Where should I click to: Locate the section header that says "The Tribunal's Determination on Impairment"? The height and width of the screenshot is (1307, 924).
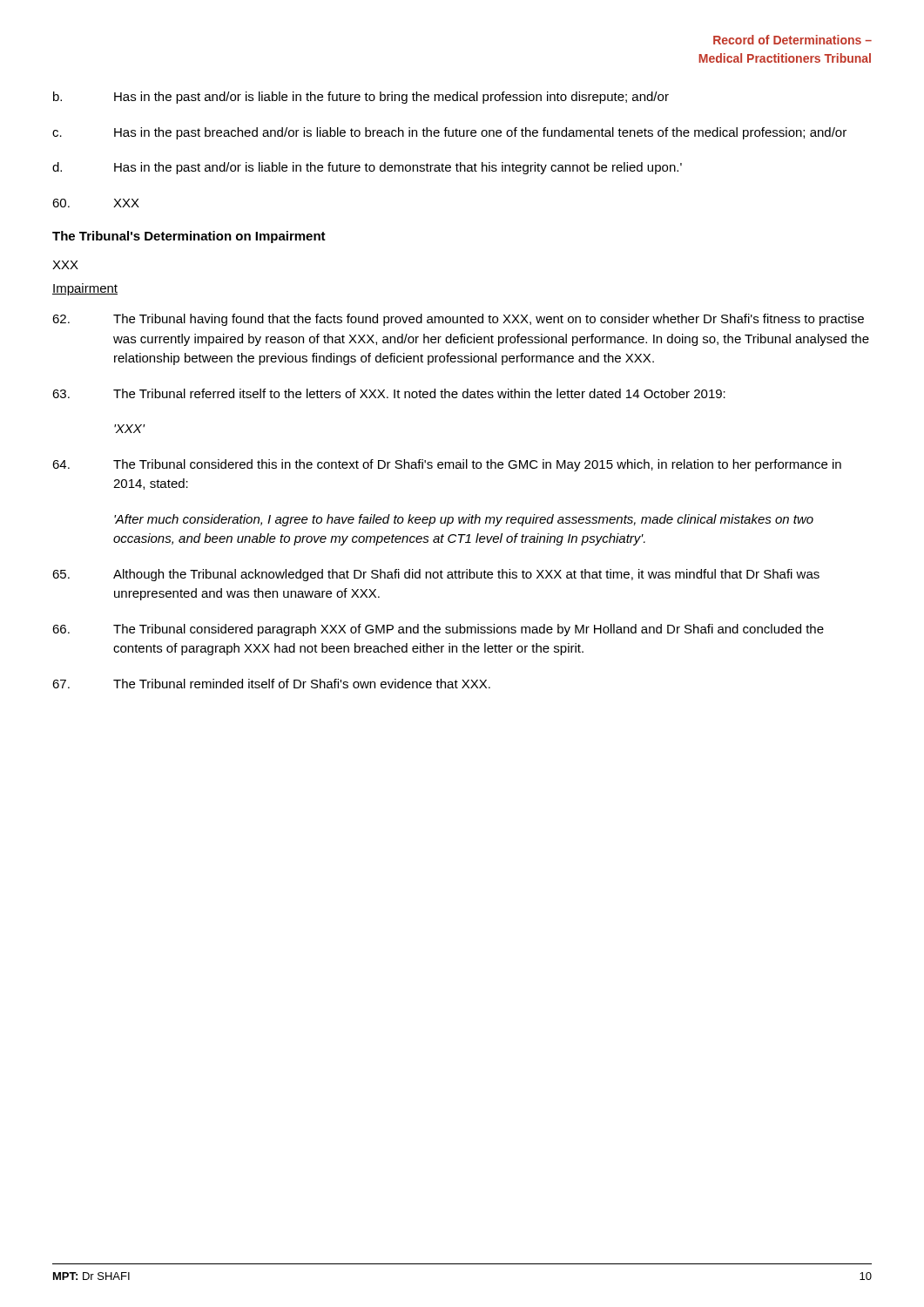tap(189, 236)
